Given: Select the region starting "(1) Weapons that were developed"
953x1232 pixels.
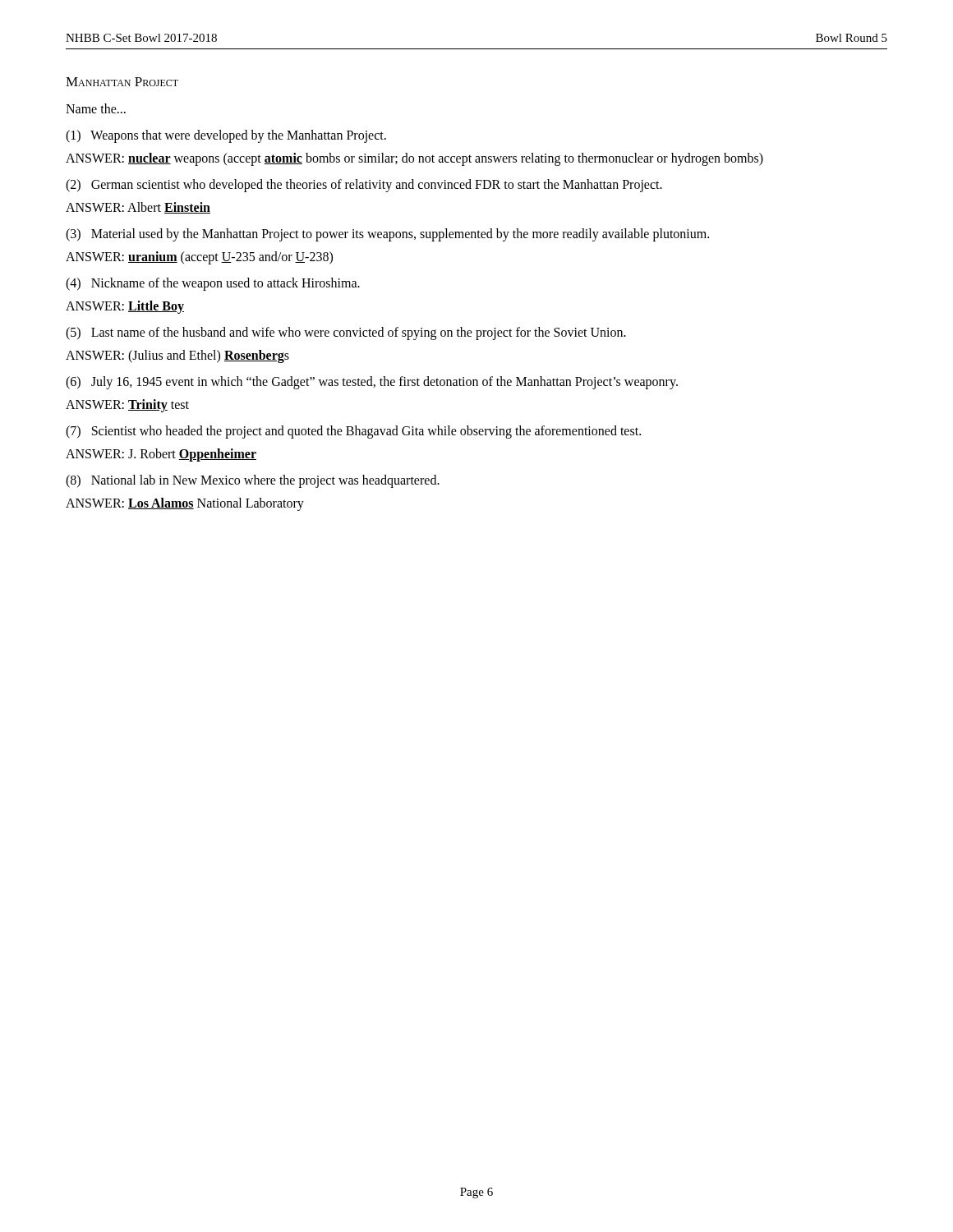Looking at the screenshot, I should (x=226, y=135).
